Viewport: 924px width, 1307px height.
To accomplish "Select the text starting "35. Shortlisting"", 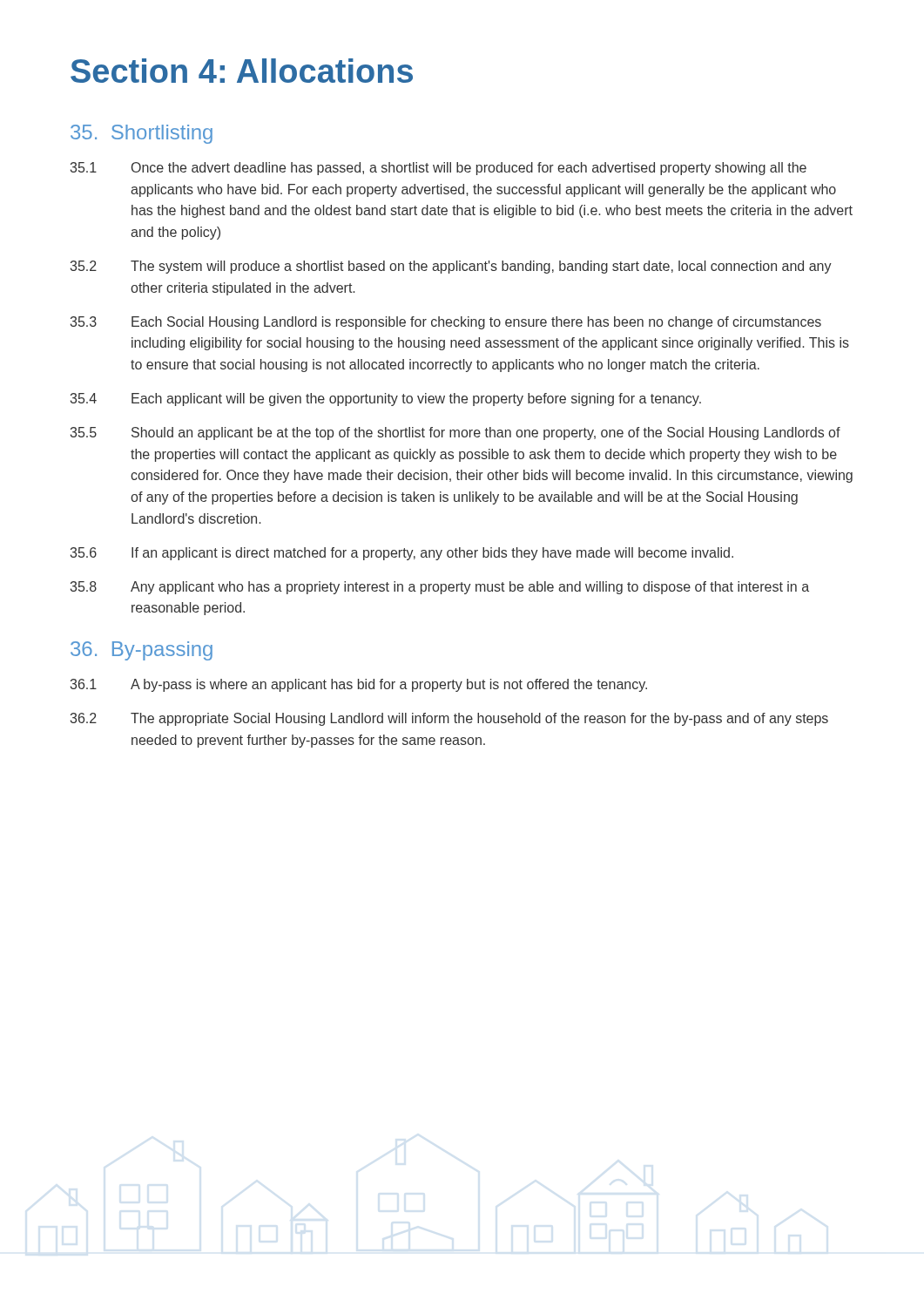I will point(142,134).
